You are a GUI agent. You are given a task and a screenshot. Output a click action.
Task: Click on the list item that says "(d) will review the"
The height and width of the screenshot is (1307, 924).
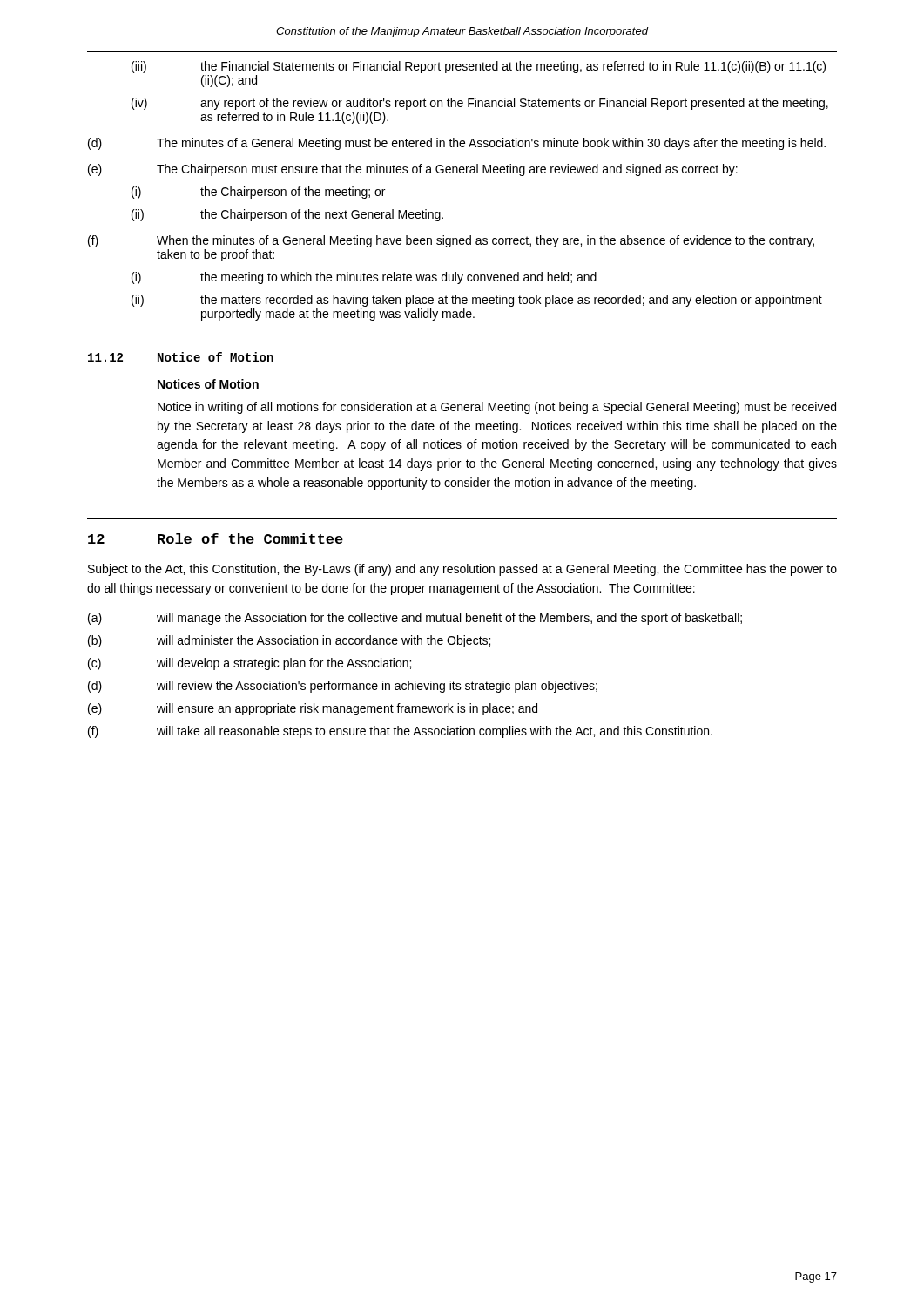coord(462,686)
